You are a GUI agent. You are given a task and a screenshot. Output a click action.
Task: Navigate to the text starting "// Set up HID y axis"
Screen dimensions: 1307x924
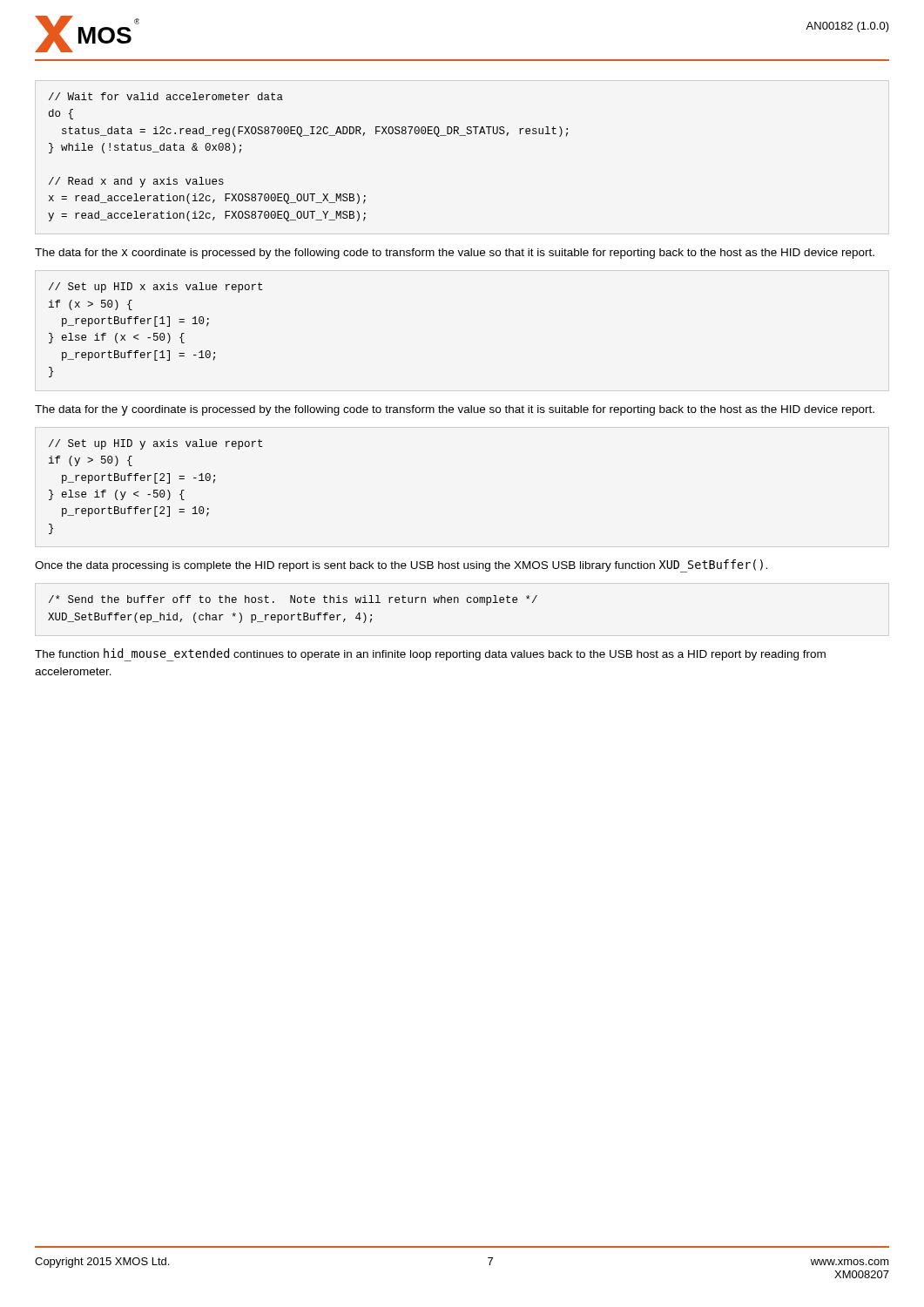[156, 486]
